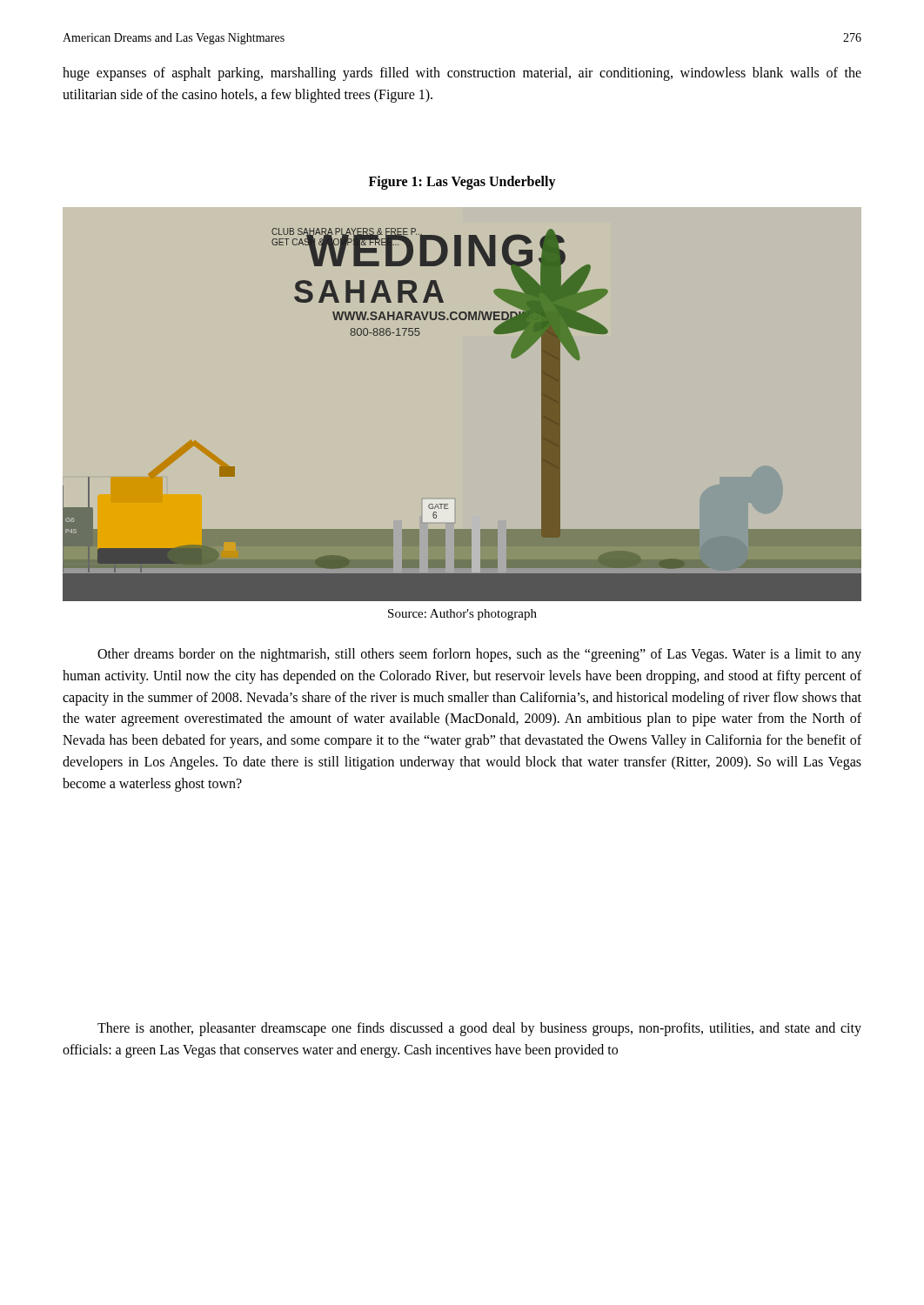Locate the caption containing "Source: Author's photograph"
Viewport: 924px width, 1305px height.
[462, 613]
